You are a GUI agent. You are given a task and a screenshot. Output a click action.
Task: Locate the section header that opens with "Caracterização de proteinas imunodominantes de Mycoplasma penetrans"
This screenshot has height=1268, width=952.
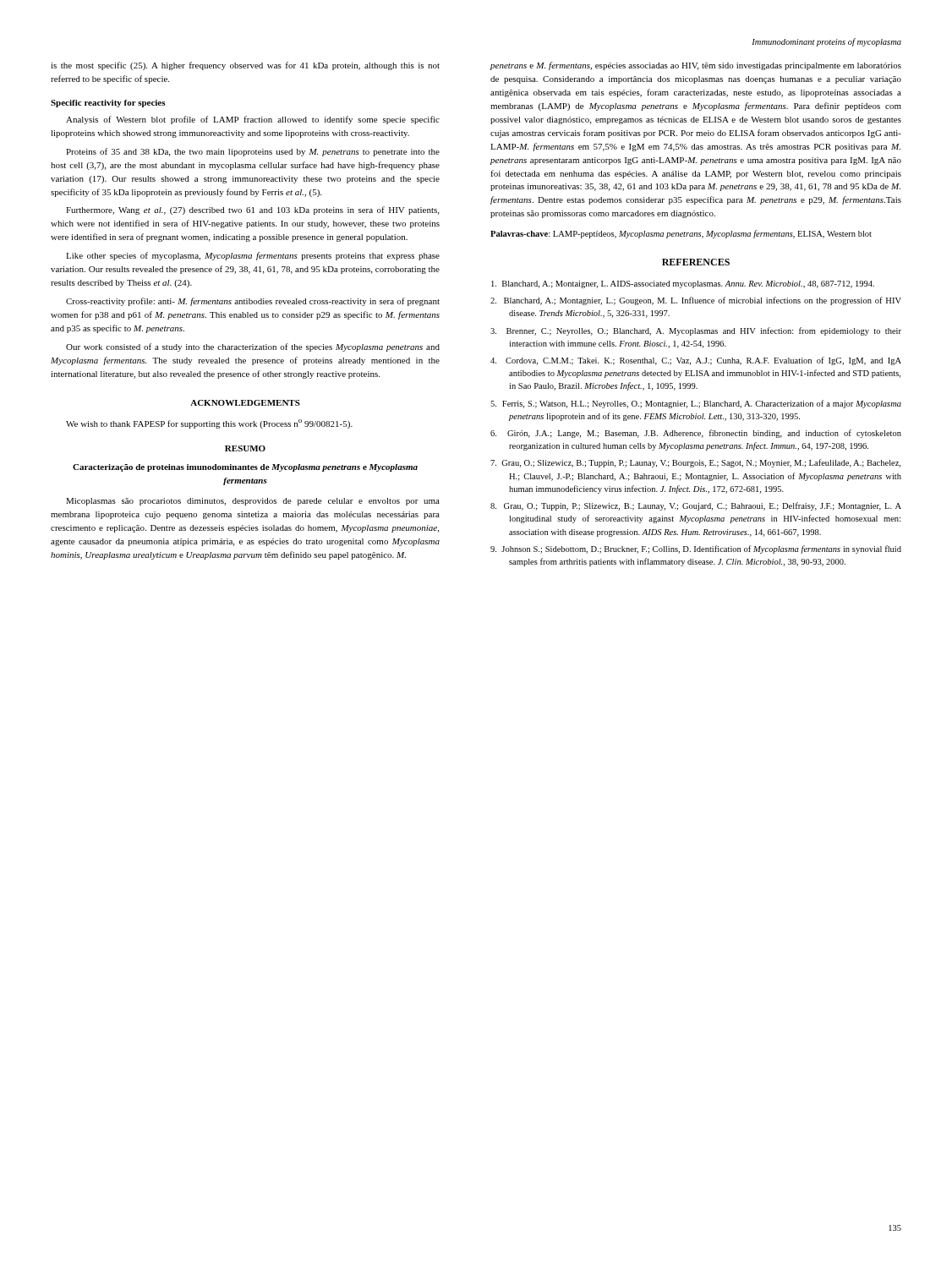click(x=245, y=473)
